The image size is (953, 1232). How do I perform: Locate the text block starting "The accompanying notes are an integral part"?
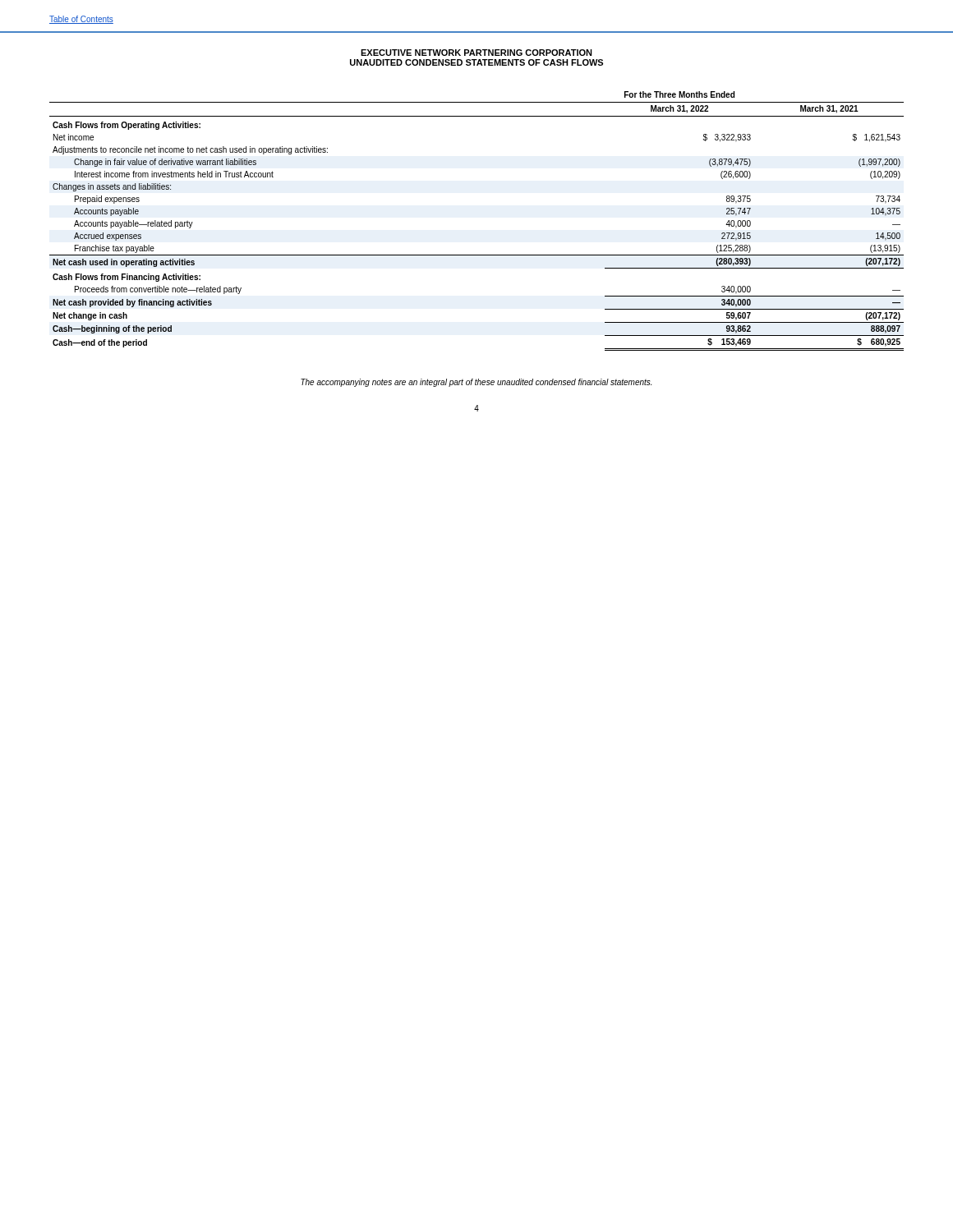pos(476,382)
